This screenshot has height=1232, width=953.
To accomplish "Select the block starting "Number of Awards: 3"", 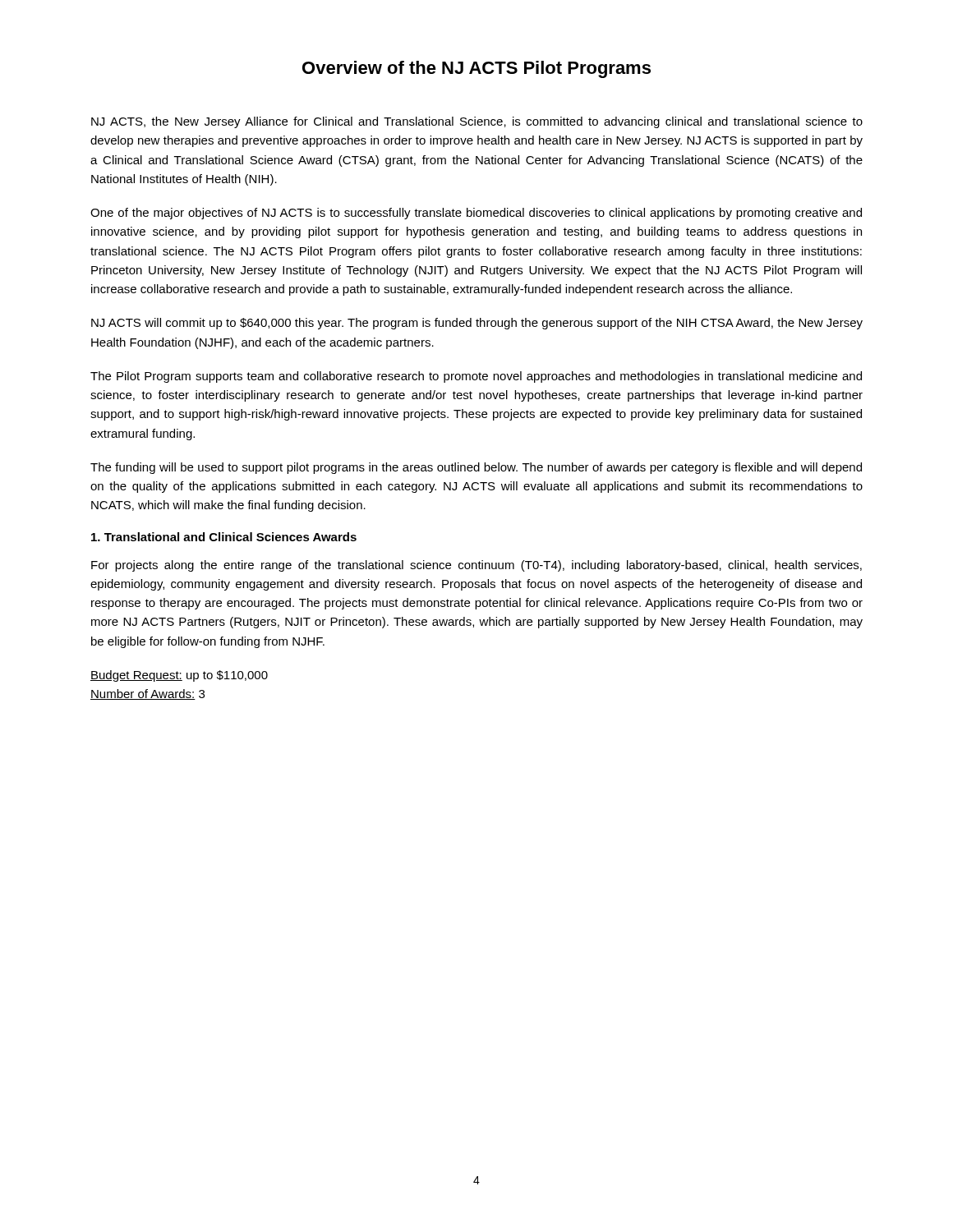I will click(148, 694).
